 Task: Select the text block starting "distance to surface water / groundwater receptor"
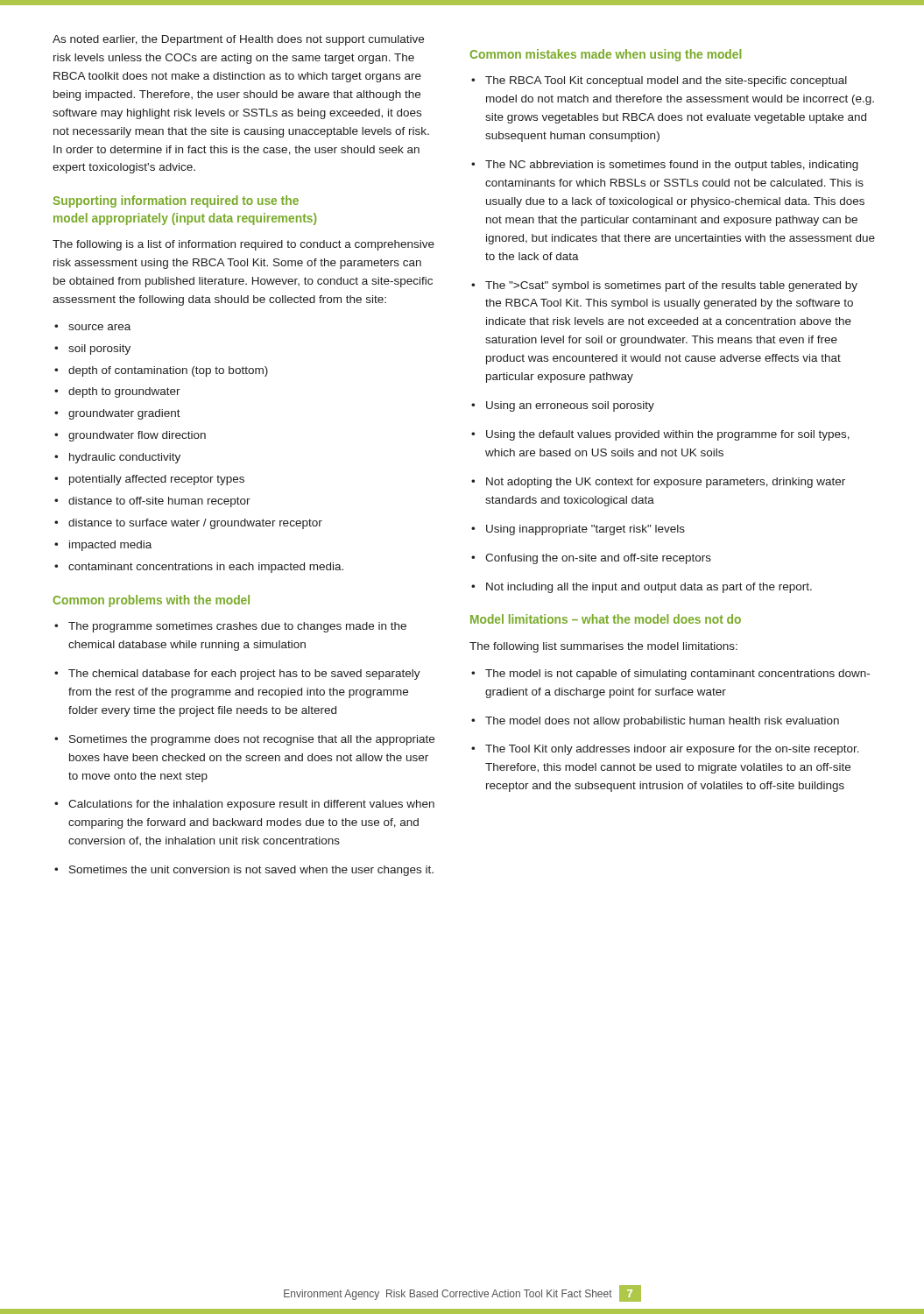tap(195, 523)
